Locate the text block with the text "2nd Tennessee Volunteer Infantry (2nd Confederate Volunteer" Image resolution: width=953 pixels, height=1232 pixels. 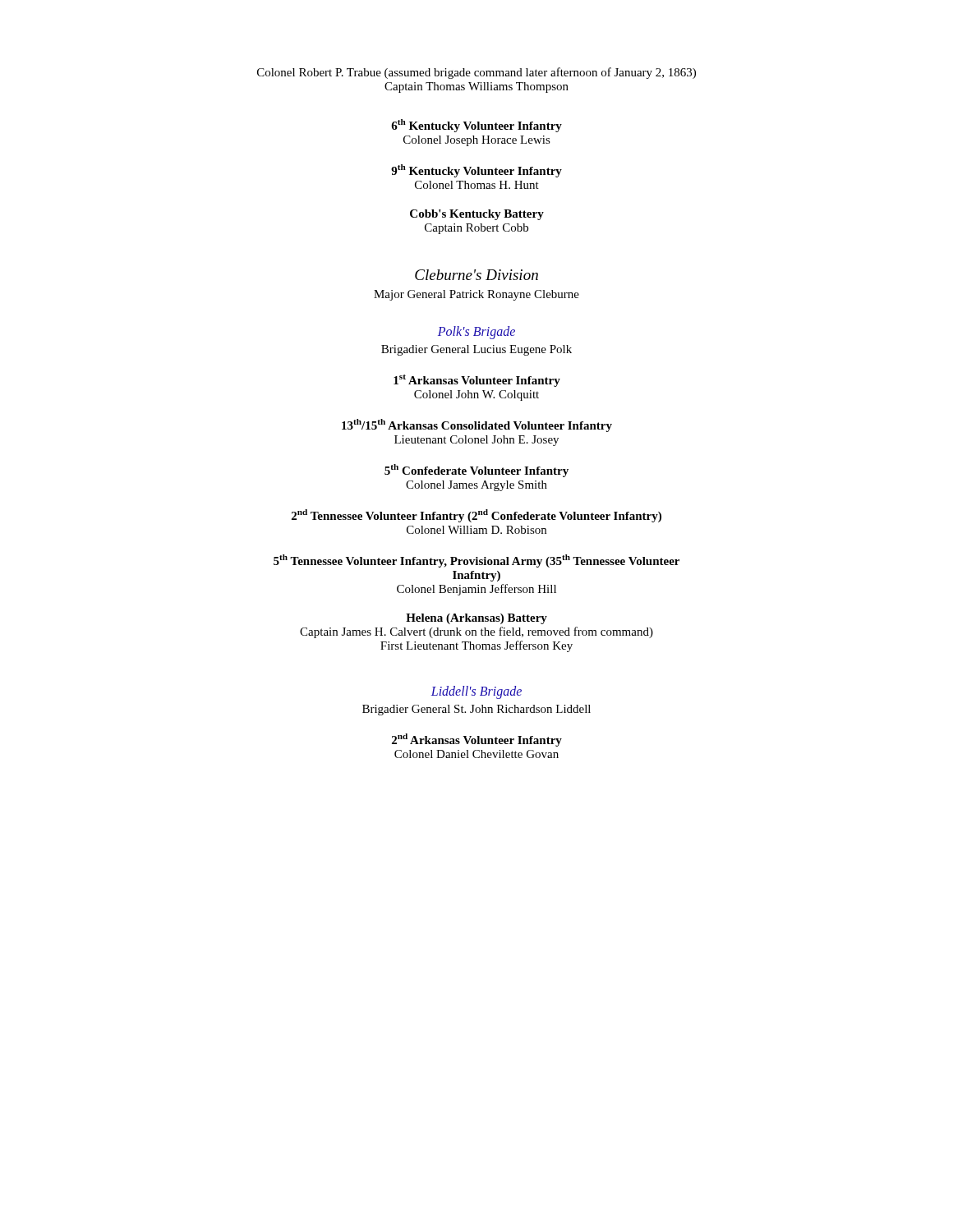coord(476,522)
